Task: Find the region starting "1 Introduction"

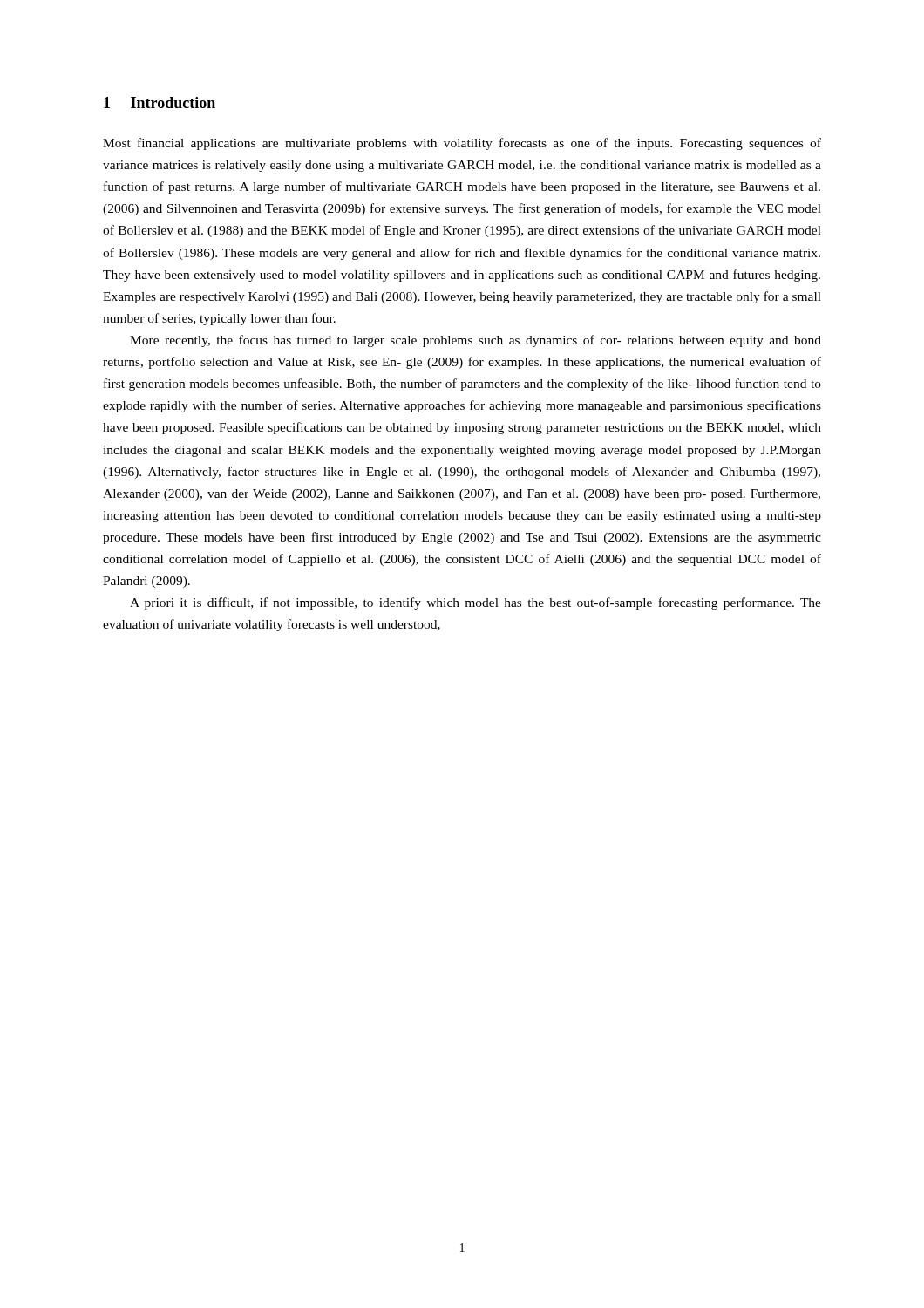Action: click(159, 103)
